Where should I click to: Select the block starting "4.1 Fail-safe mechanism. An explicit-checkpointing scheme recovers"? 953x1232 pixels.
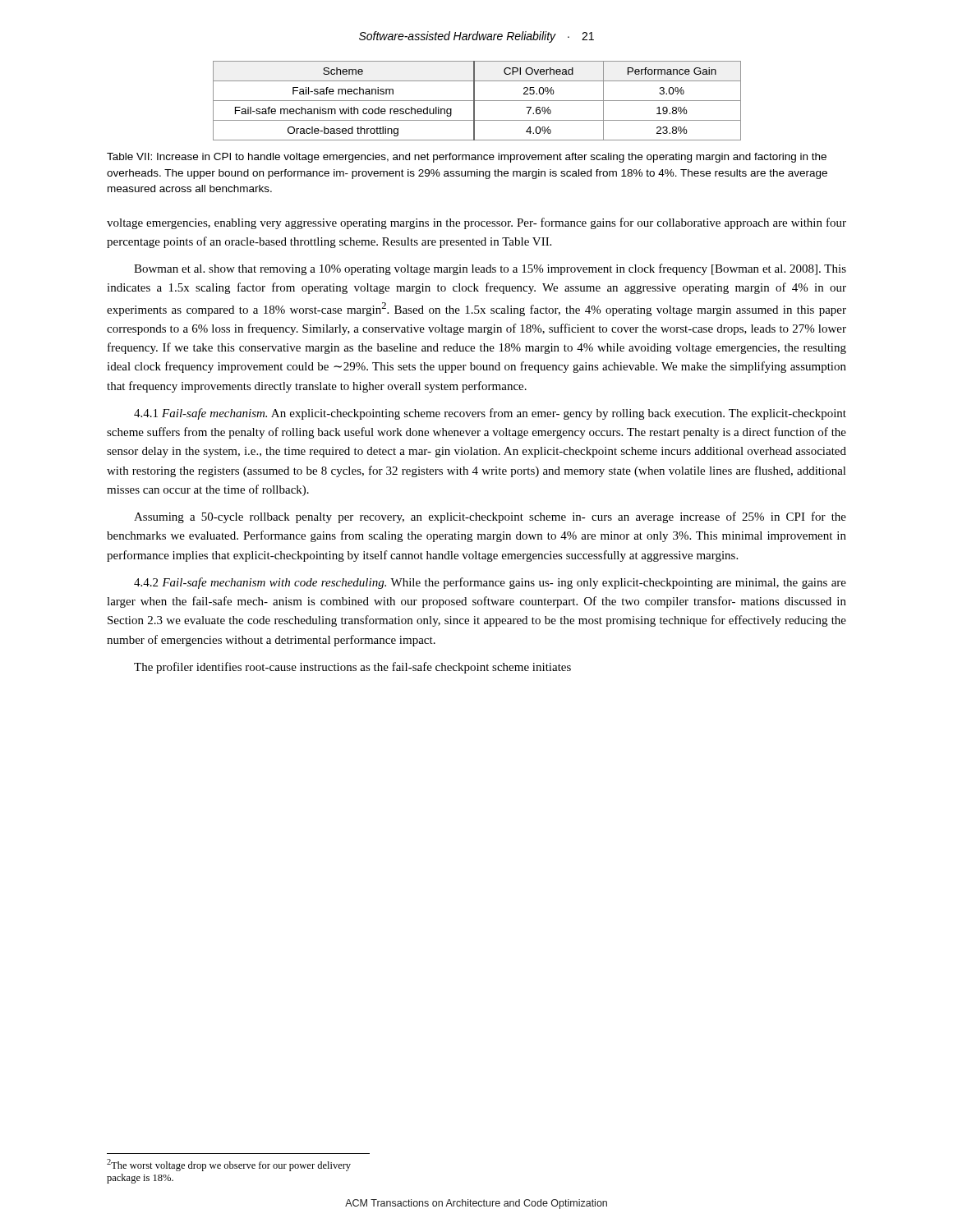click(476, 451)
